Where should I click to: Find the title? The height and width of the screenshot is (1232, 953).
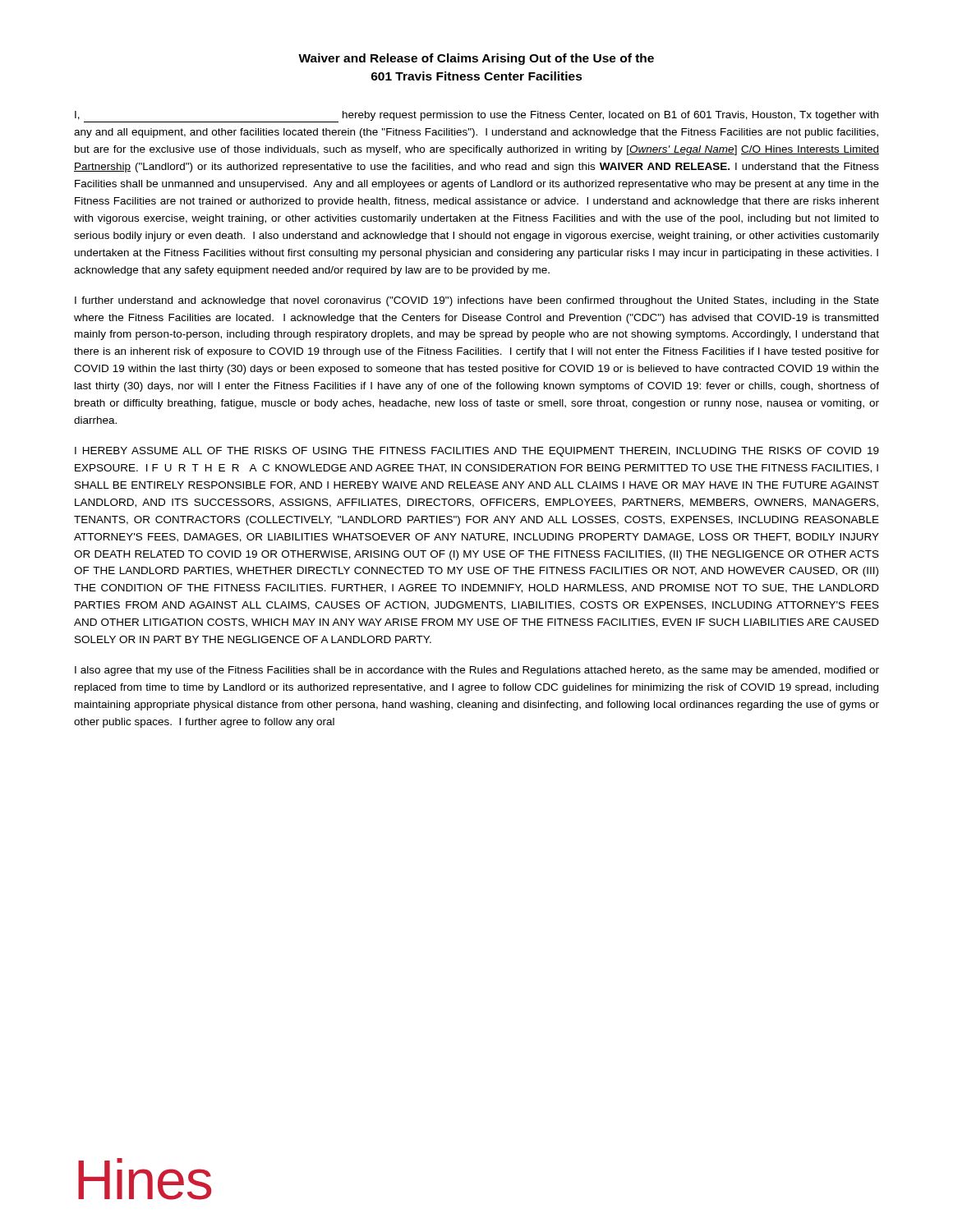[x=476, y=67]
